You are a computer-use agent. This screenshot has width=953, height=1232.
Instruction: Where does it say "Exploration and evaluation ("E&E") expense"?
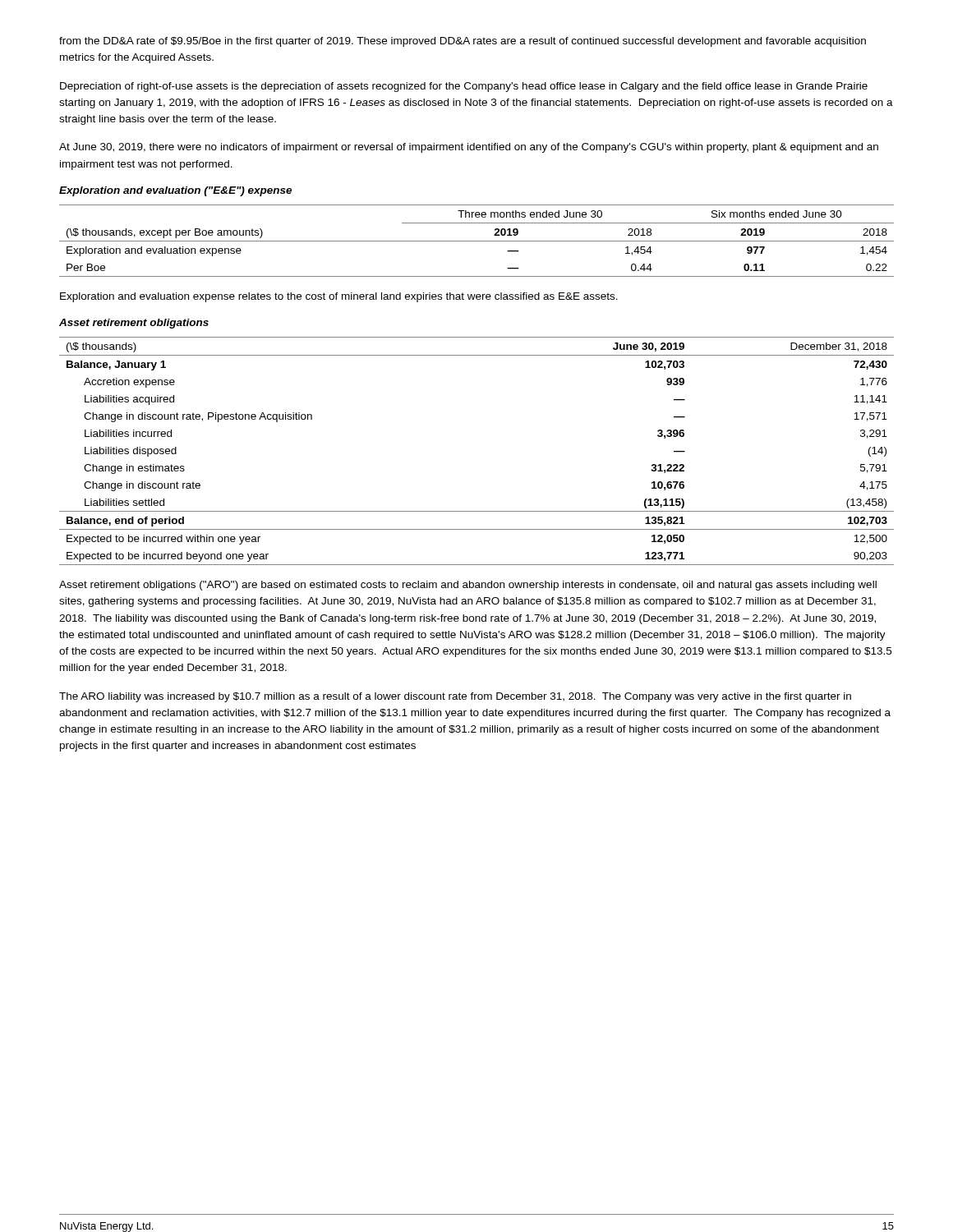[x=176, y=190]
